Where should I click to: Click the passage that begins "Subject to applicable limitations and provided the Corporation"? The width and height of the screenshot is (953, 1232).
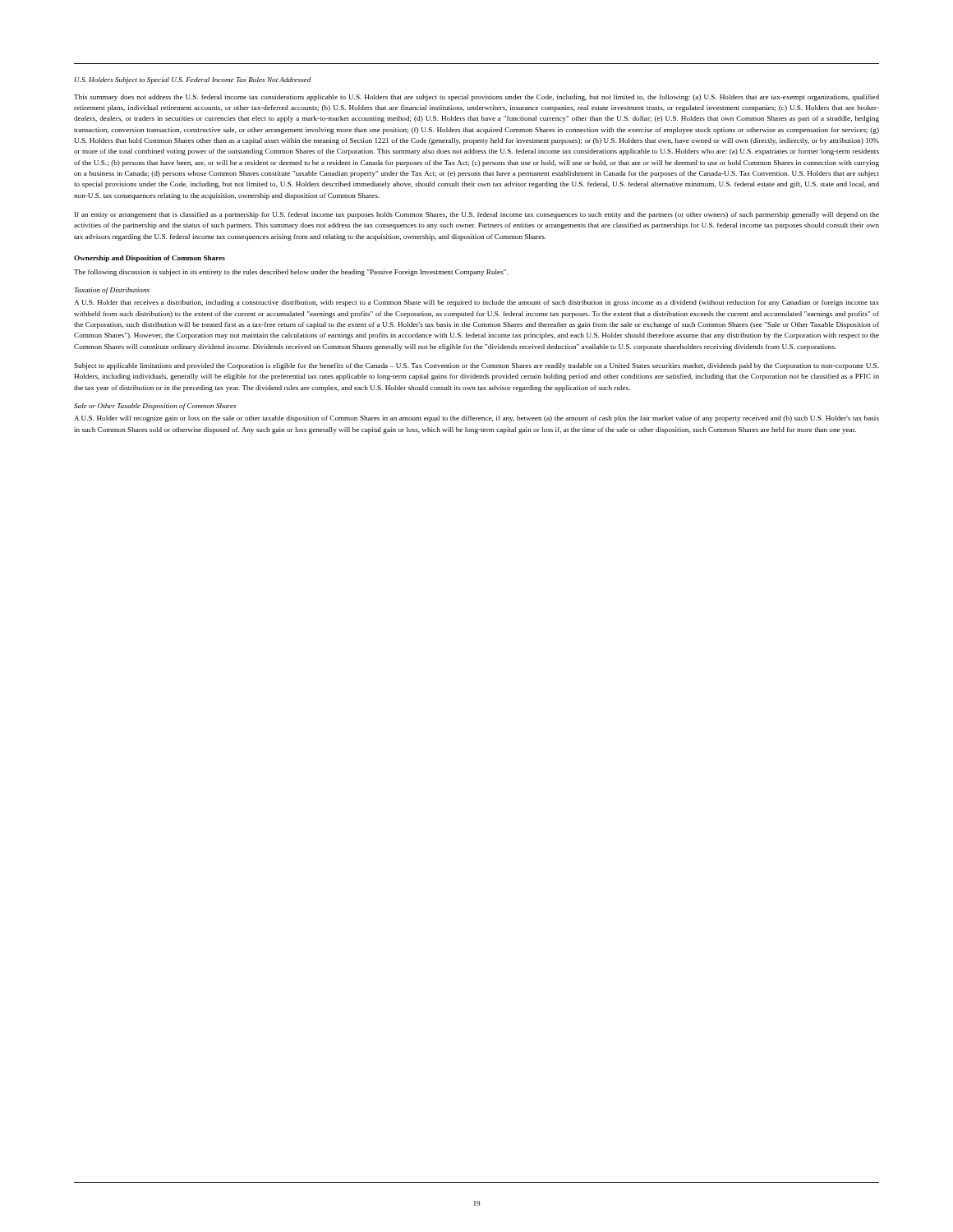click(476, 377)
